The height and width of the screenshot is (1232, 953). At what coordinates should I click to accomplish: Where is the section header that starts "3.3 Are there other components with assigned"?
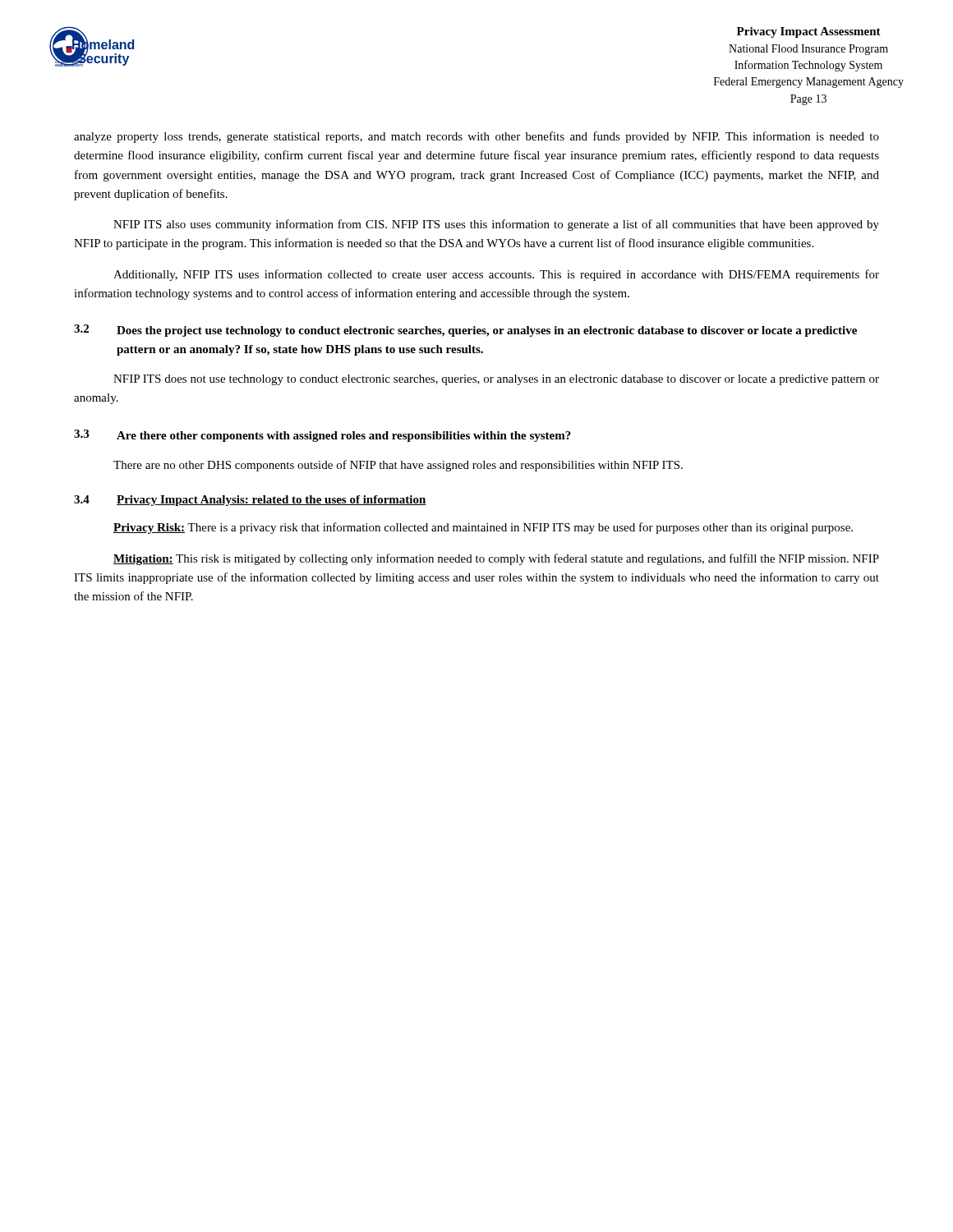click(323, 435)
